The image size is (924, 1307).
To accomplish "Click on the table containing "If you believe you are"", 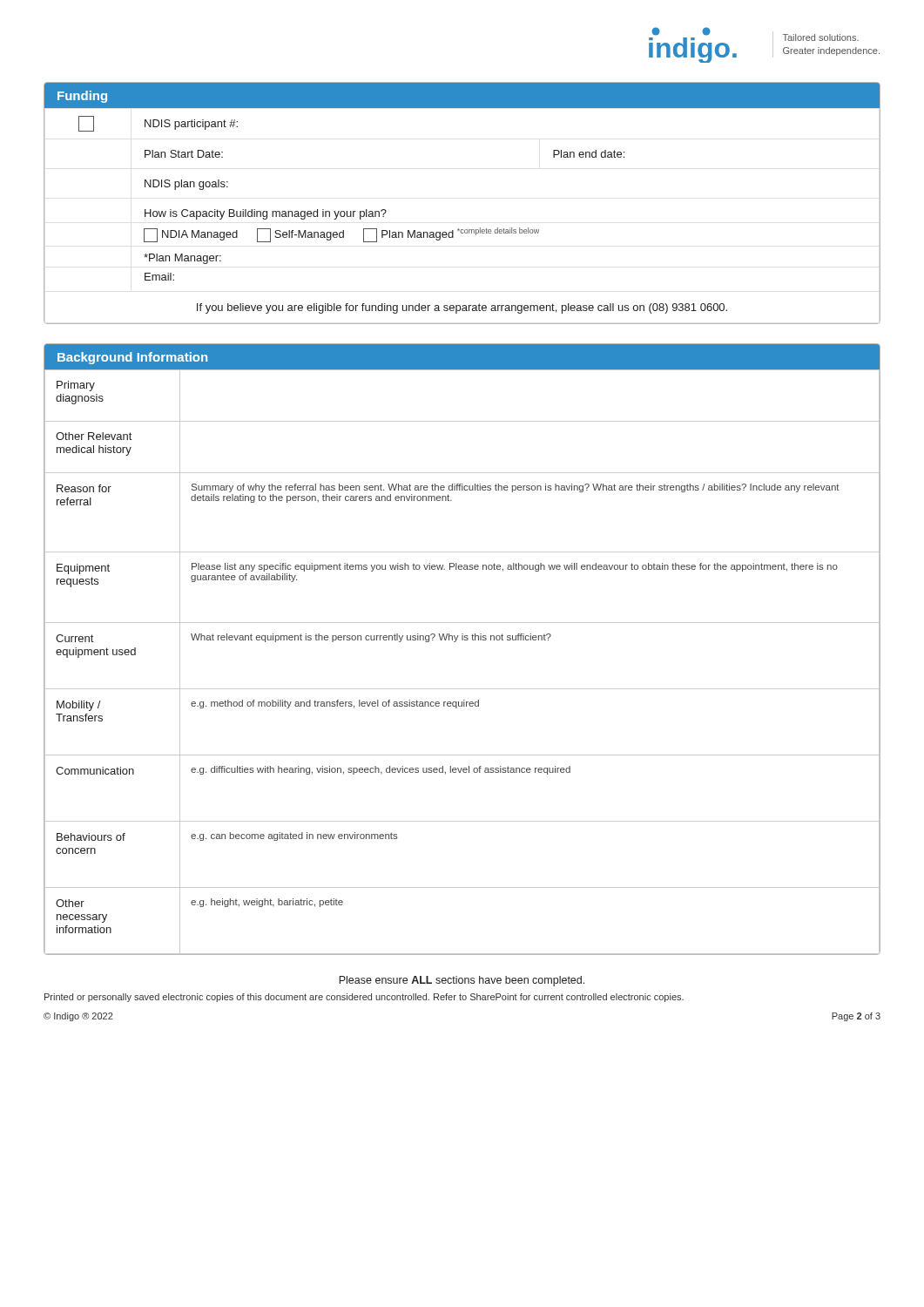I will [x=462, y=203].
